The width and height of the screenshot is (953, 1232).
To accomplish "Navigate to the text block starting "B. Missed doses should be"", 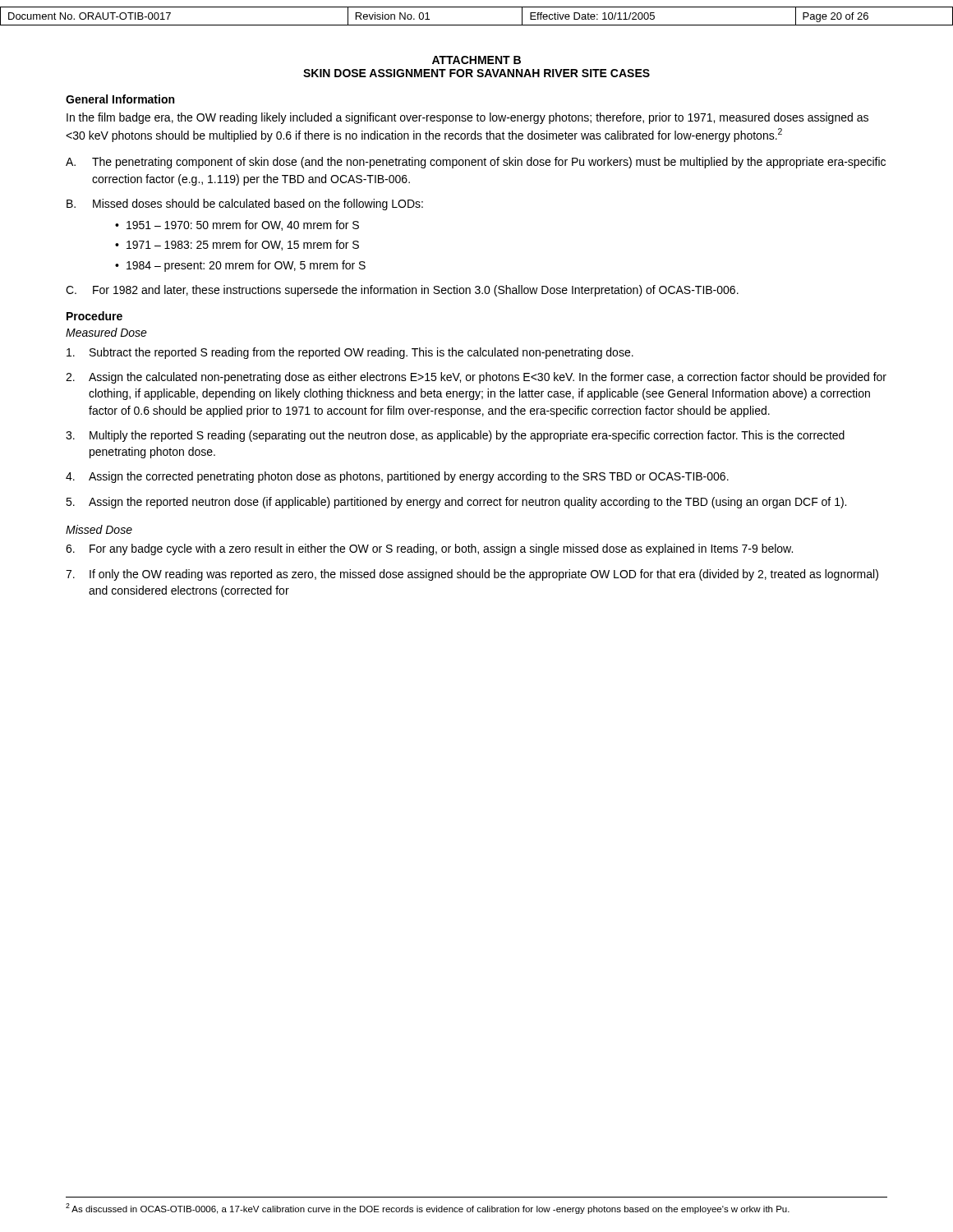I will coord(245,204).
